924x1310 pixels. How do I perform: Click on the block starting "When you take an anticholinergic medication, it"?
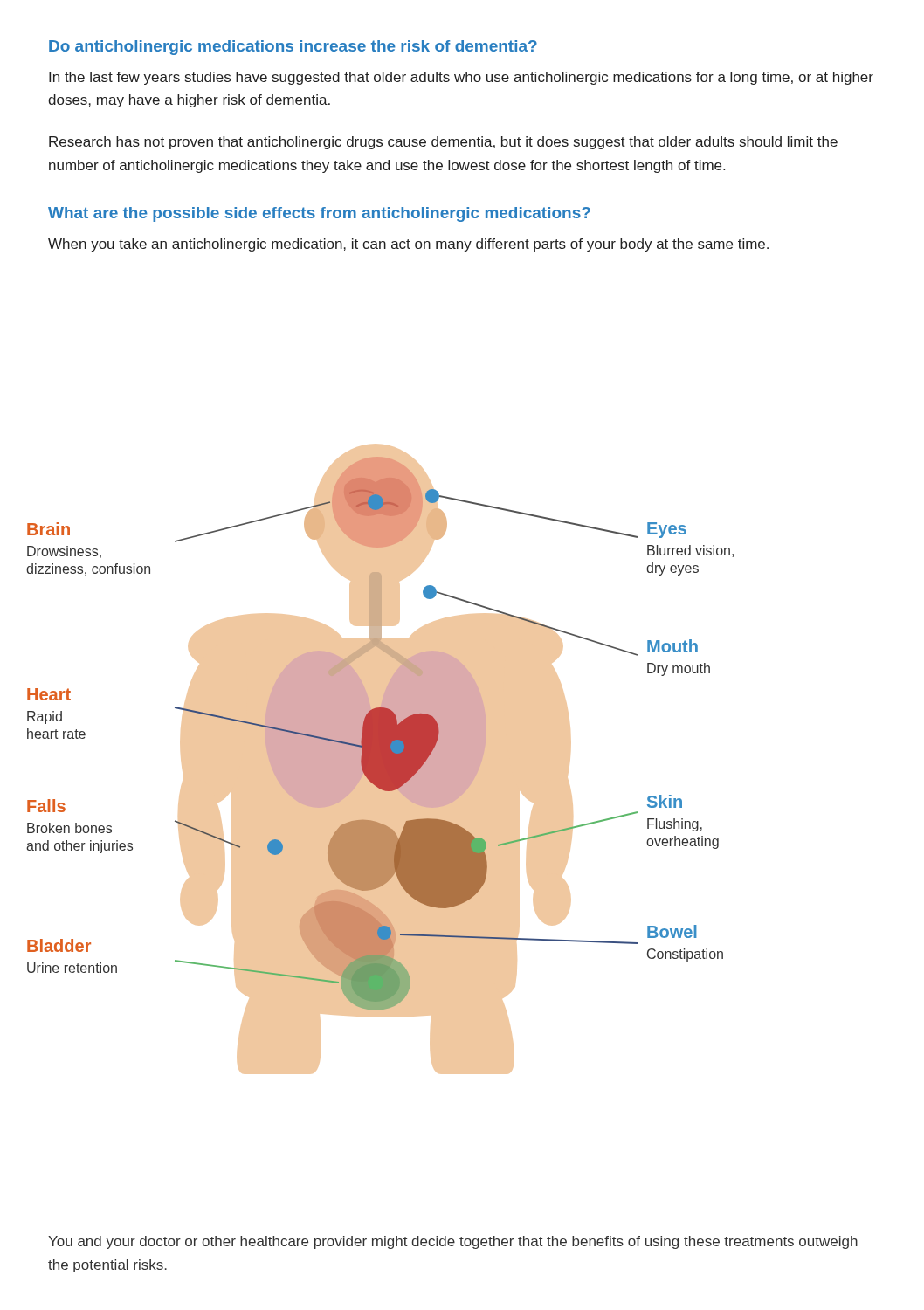click(x=409, y=244)
